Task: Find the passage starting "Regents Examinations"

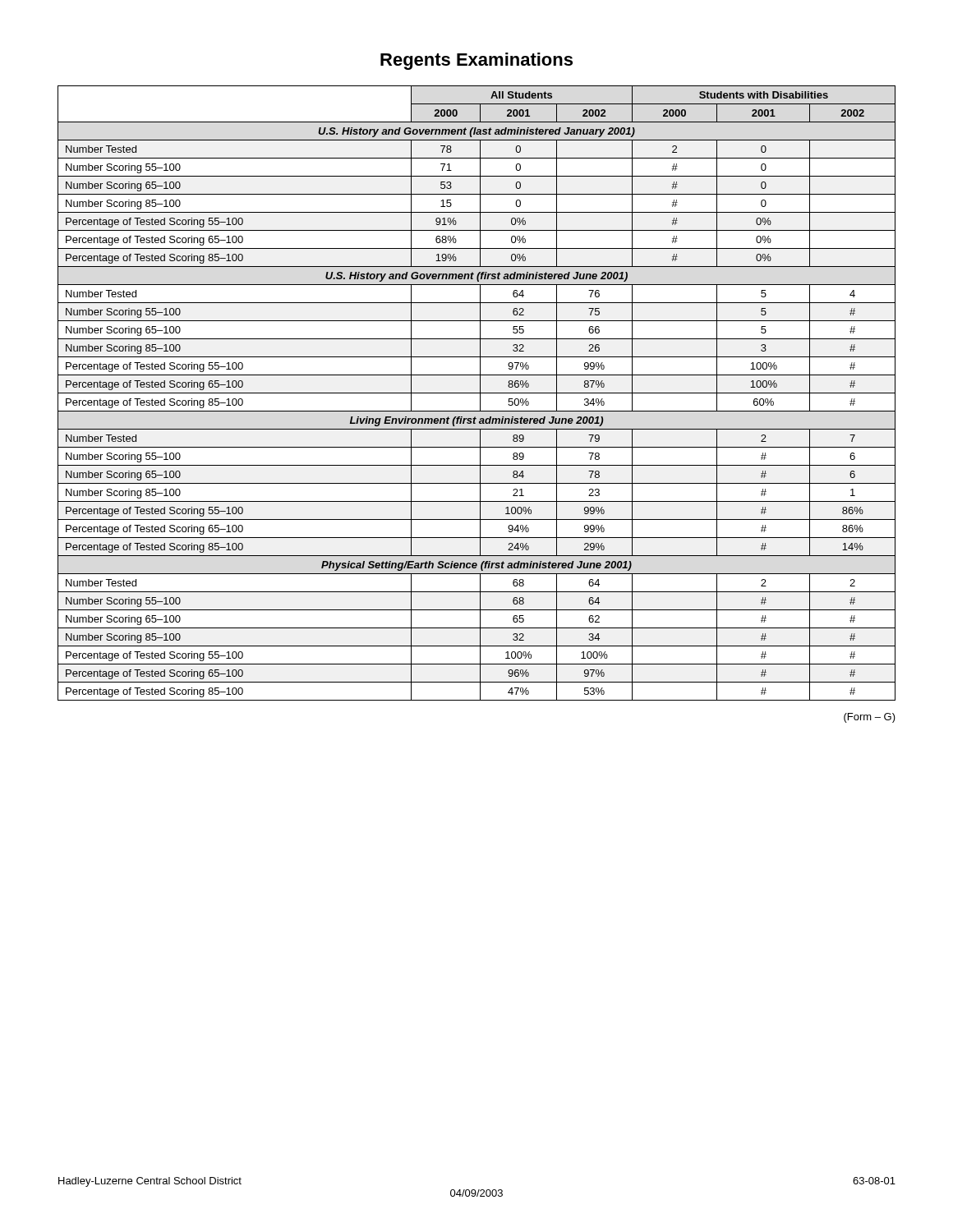Action: [476, 60]
